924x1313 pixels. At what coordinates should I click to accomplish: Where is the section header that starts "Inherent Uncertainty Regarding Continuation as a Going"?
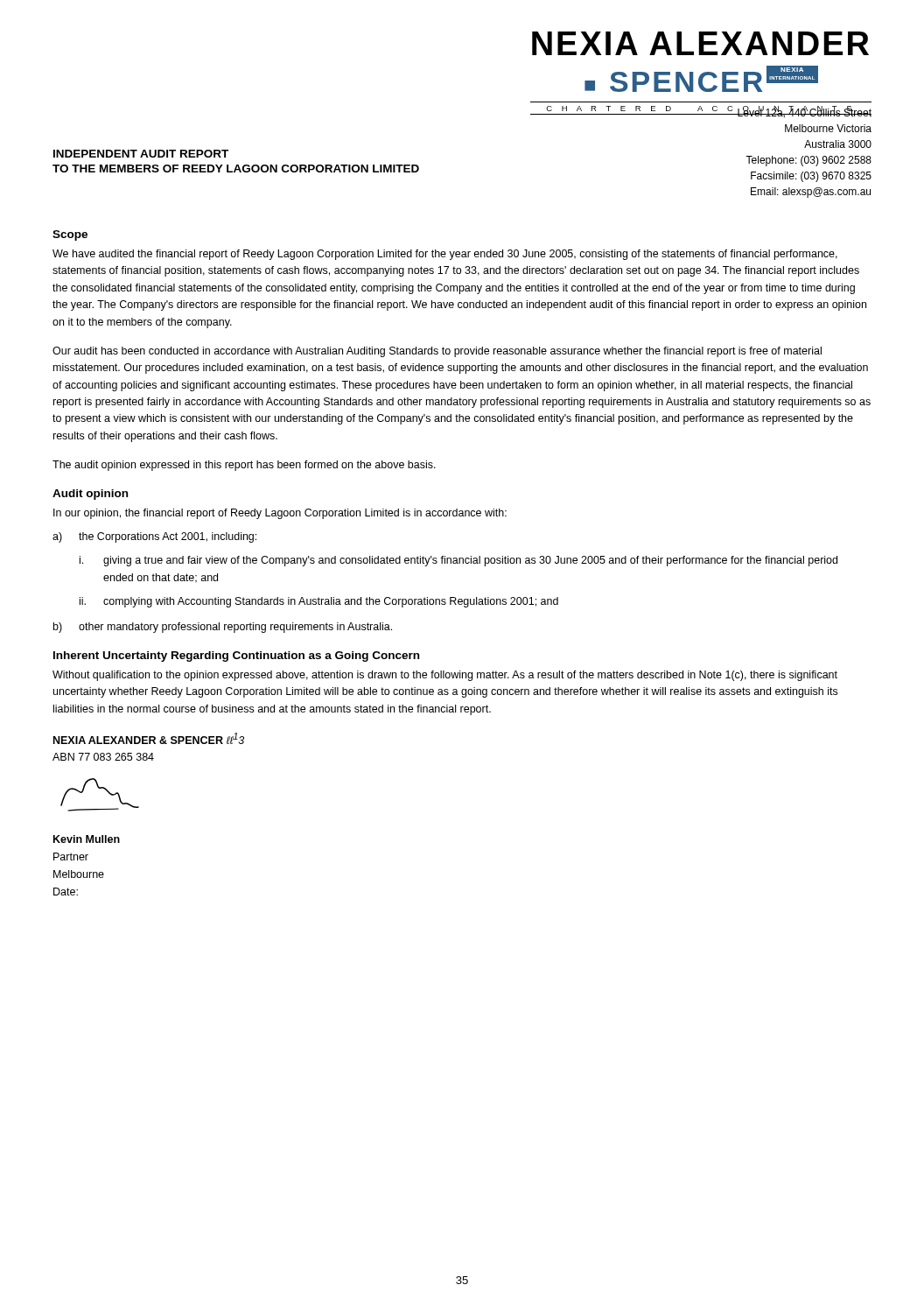click(x=236, y=655)
